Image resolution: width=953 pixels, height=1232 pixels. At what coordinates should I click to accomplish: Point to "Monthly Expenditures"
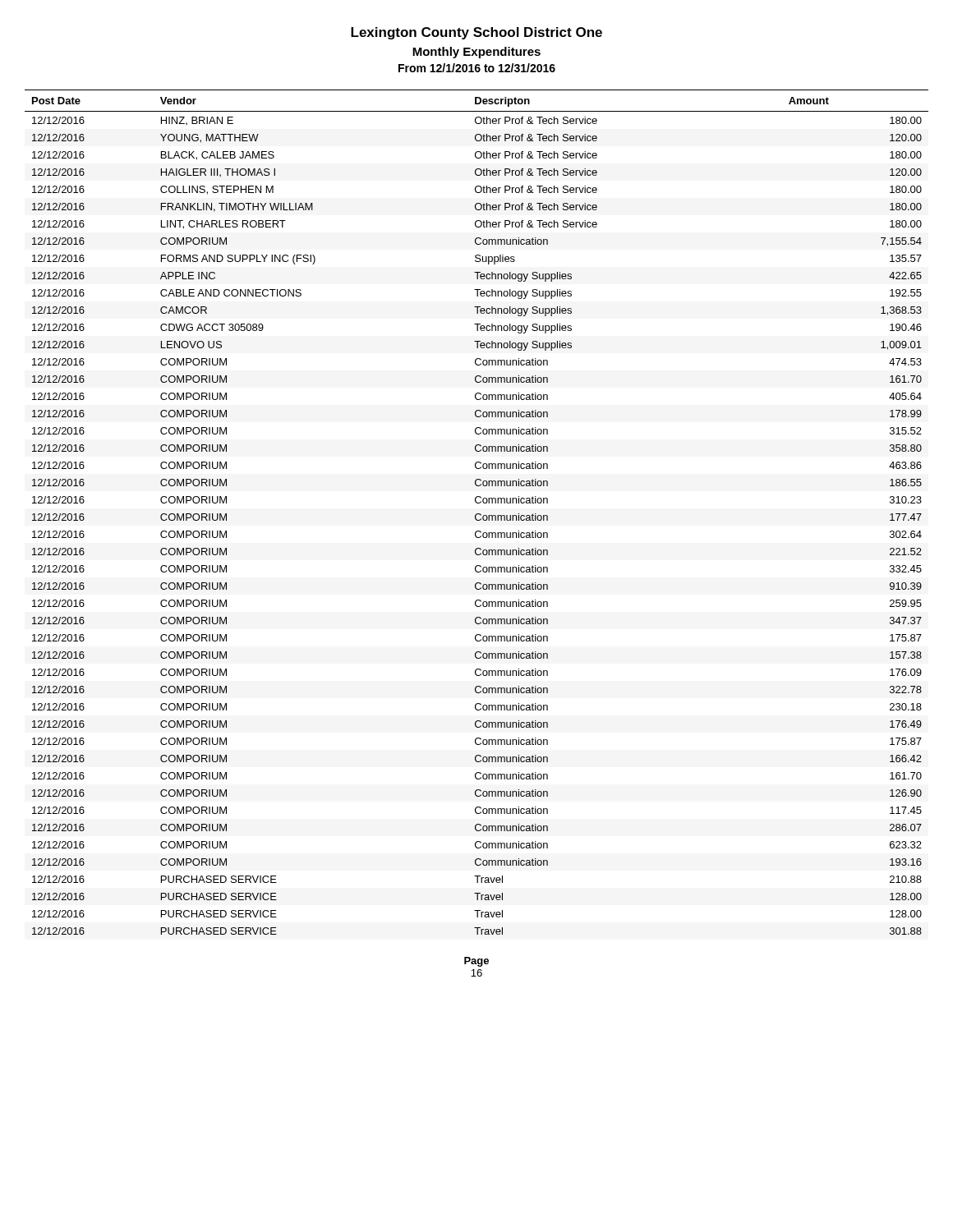(x=476, y=51)
